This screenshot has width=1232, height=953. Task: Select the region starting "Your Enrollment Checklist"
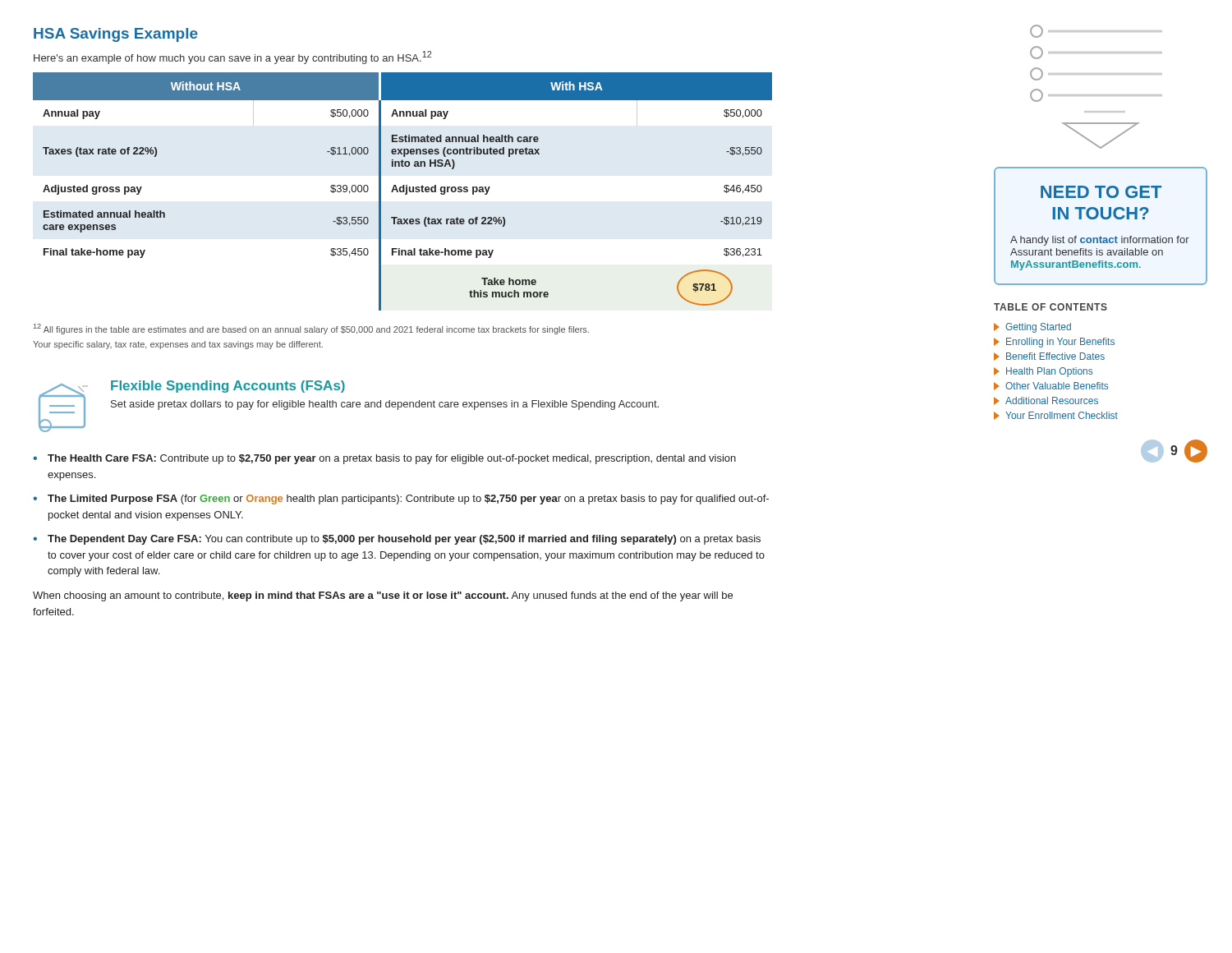pos(1056,416)
